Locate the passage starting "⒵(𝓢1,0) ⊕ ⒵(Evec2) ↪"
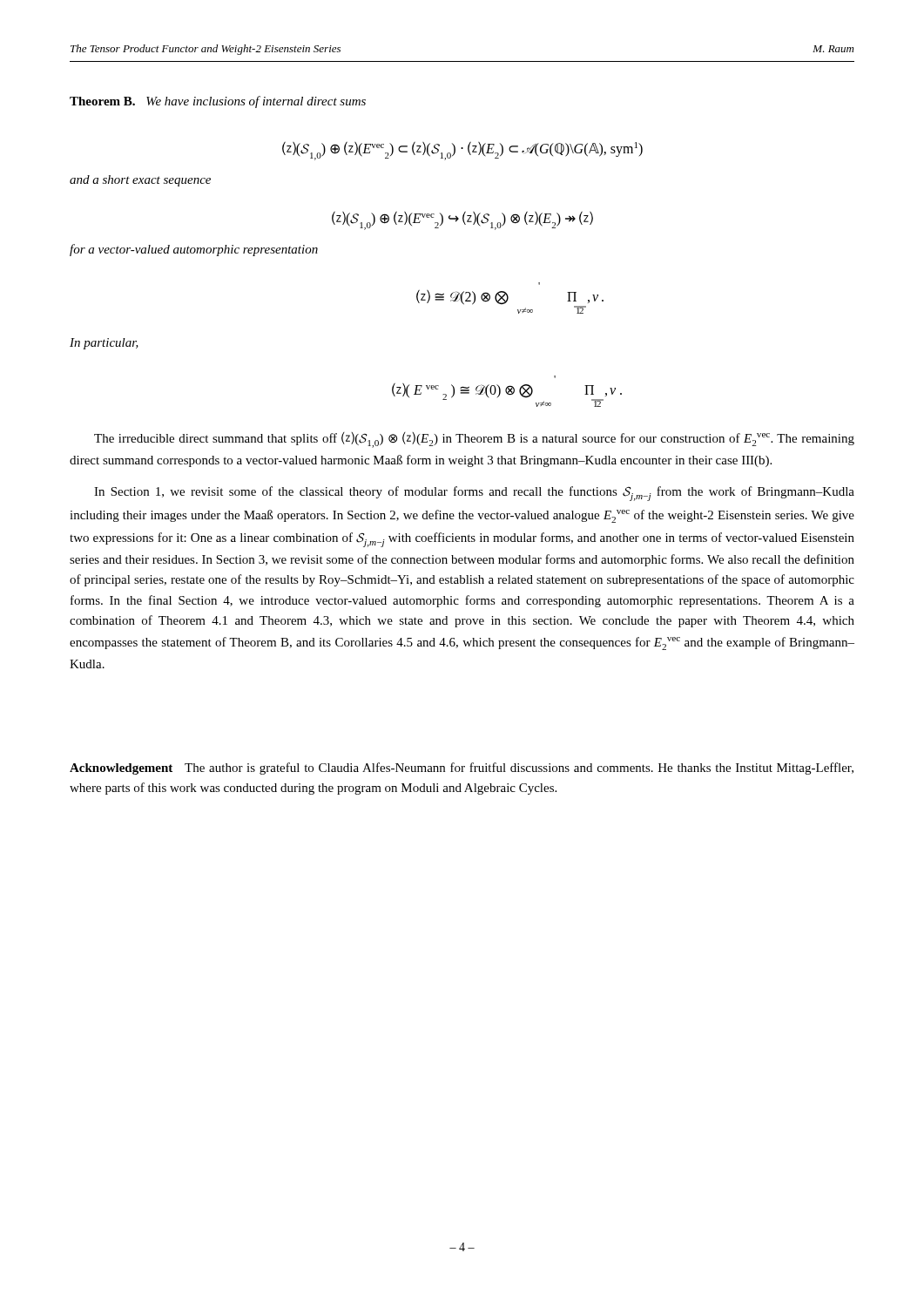The height and width of the screenshot is (1307, 924). pos(462,217)
